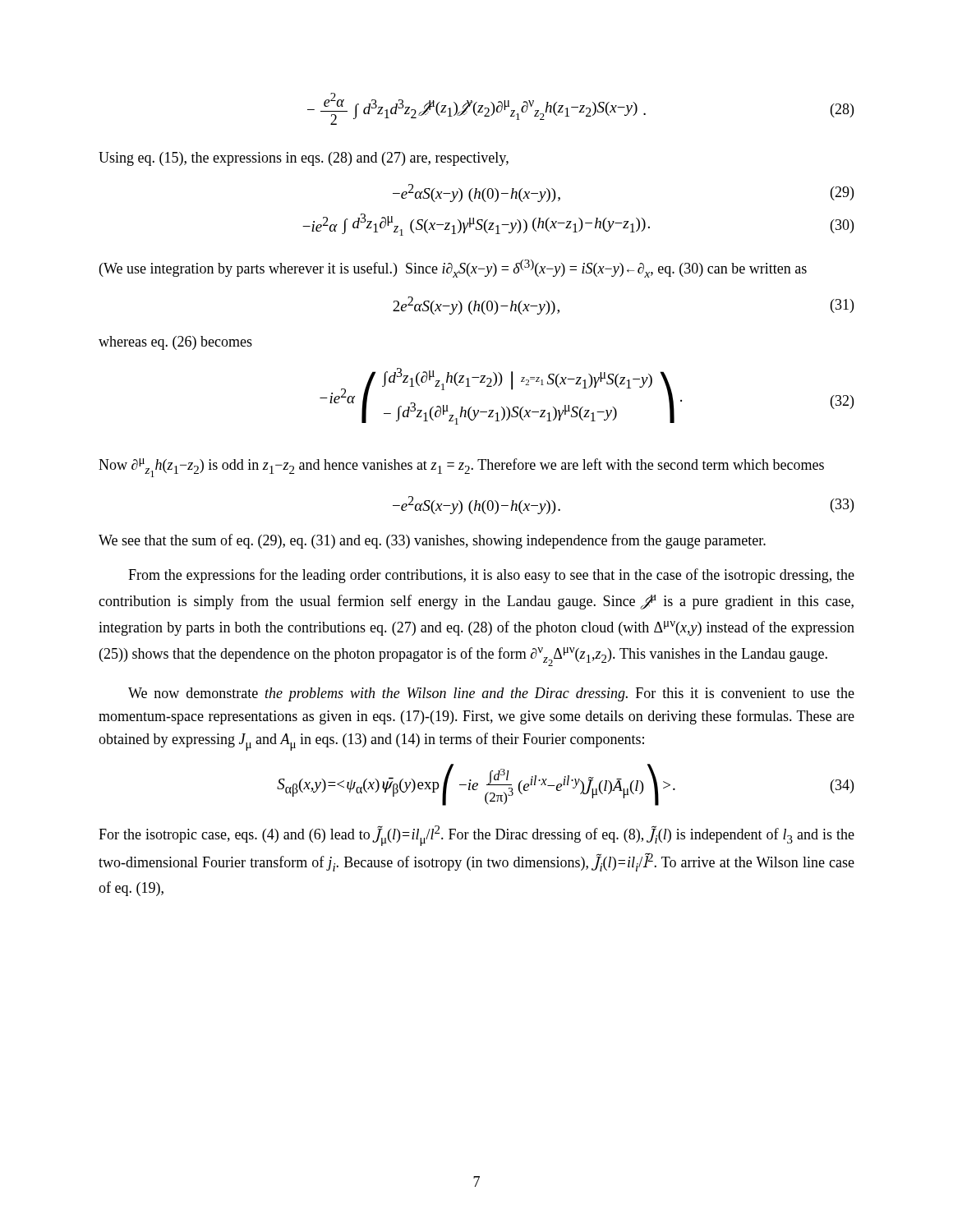Screen dimensions: 1232x953
Task: Find the text block containing "Now ∂μz1h(z1−z2) is odd in"
Action: coord(461,466)
